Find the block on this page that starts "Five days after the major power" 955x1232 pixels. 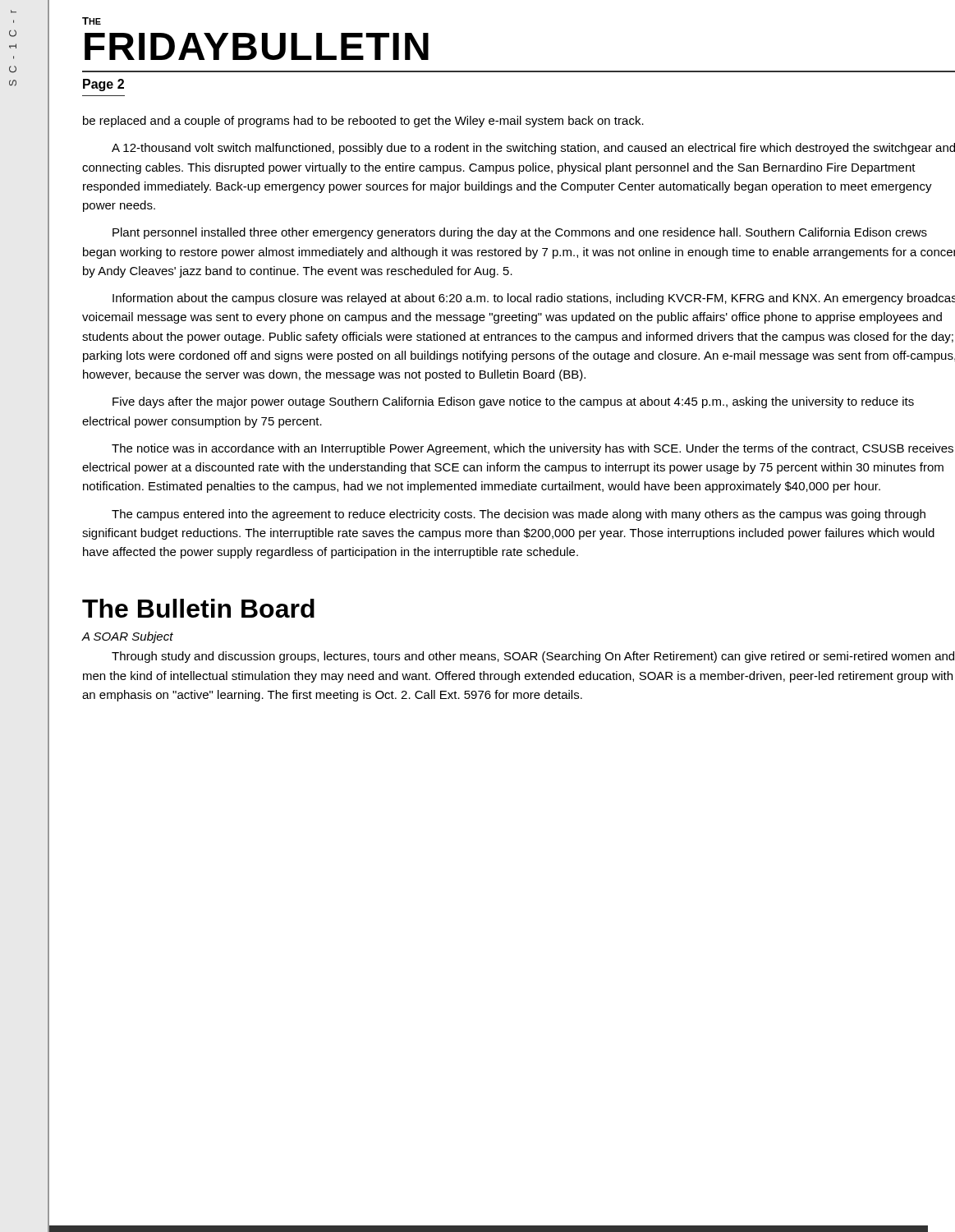[x=519, y=411]
